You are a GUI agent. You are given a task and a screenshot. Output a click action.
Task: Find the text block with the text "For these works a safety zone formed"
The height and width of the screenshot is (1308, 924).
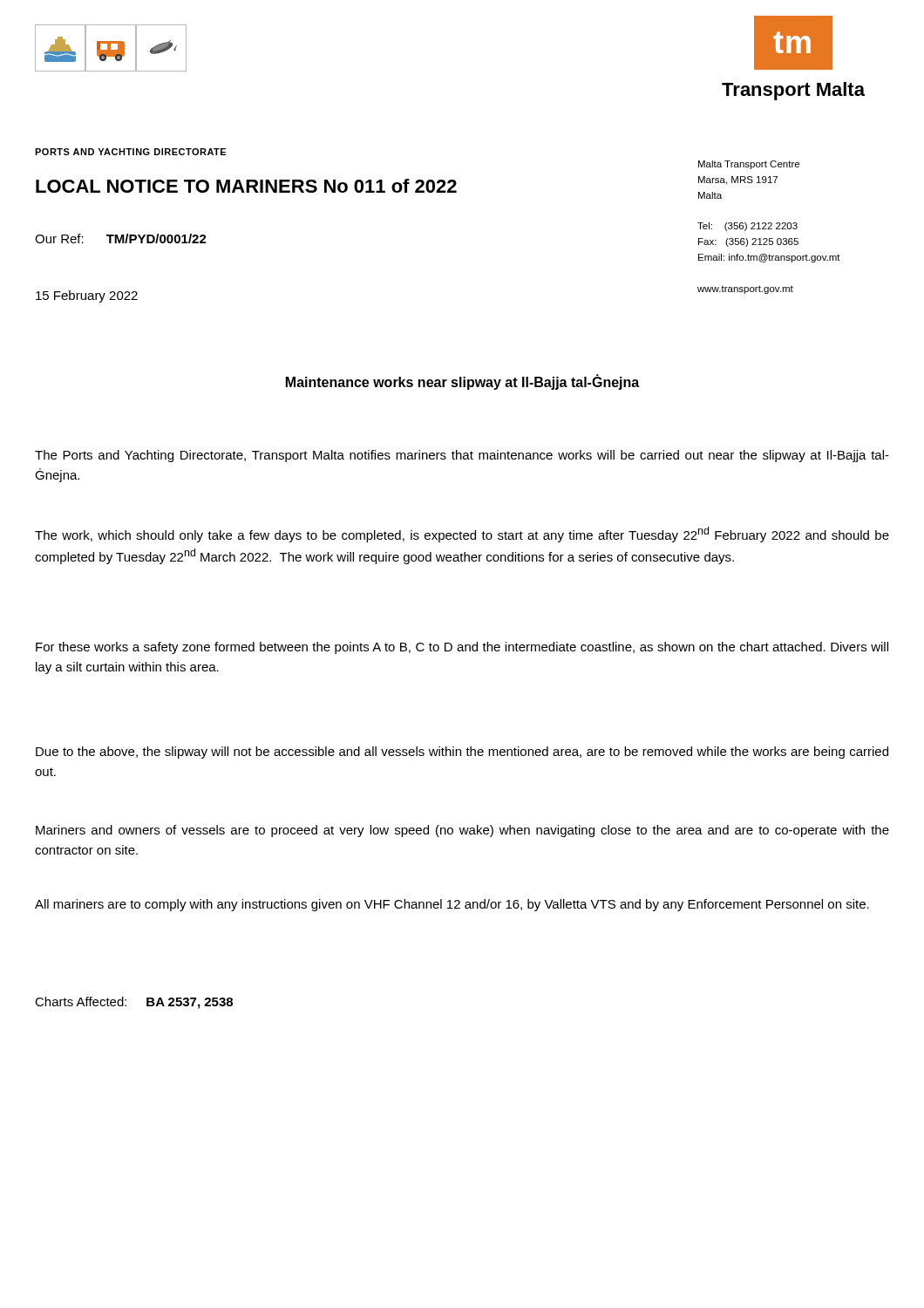point(462,657)
